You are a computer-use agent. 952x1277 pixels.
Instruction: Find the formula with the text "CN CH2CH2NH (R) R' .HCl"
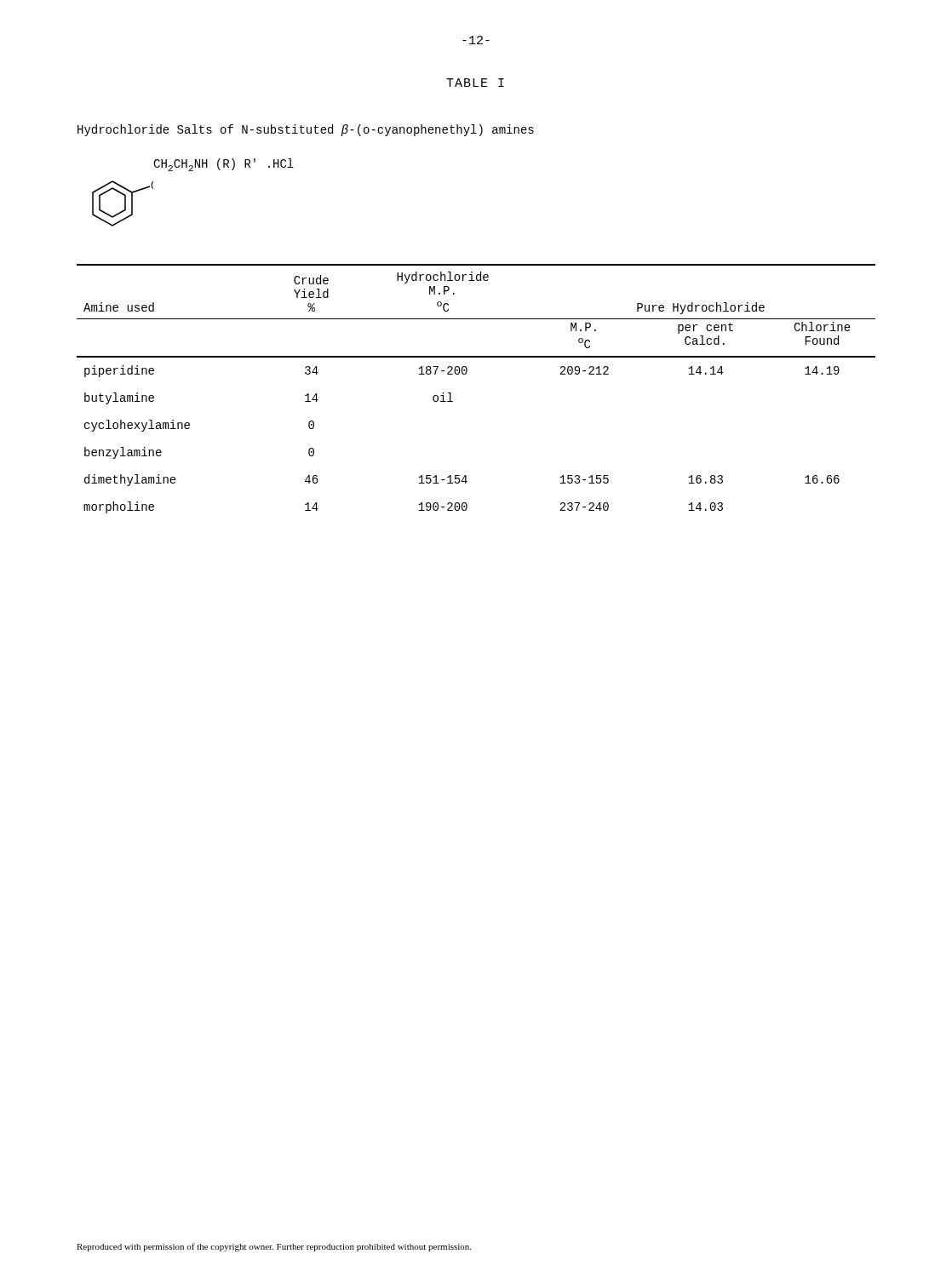point(224,165)
